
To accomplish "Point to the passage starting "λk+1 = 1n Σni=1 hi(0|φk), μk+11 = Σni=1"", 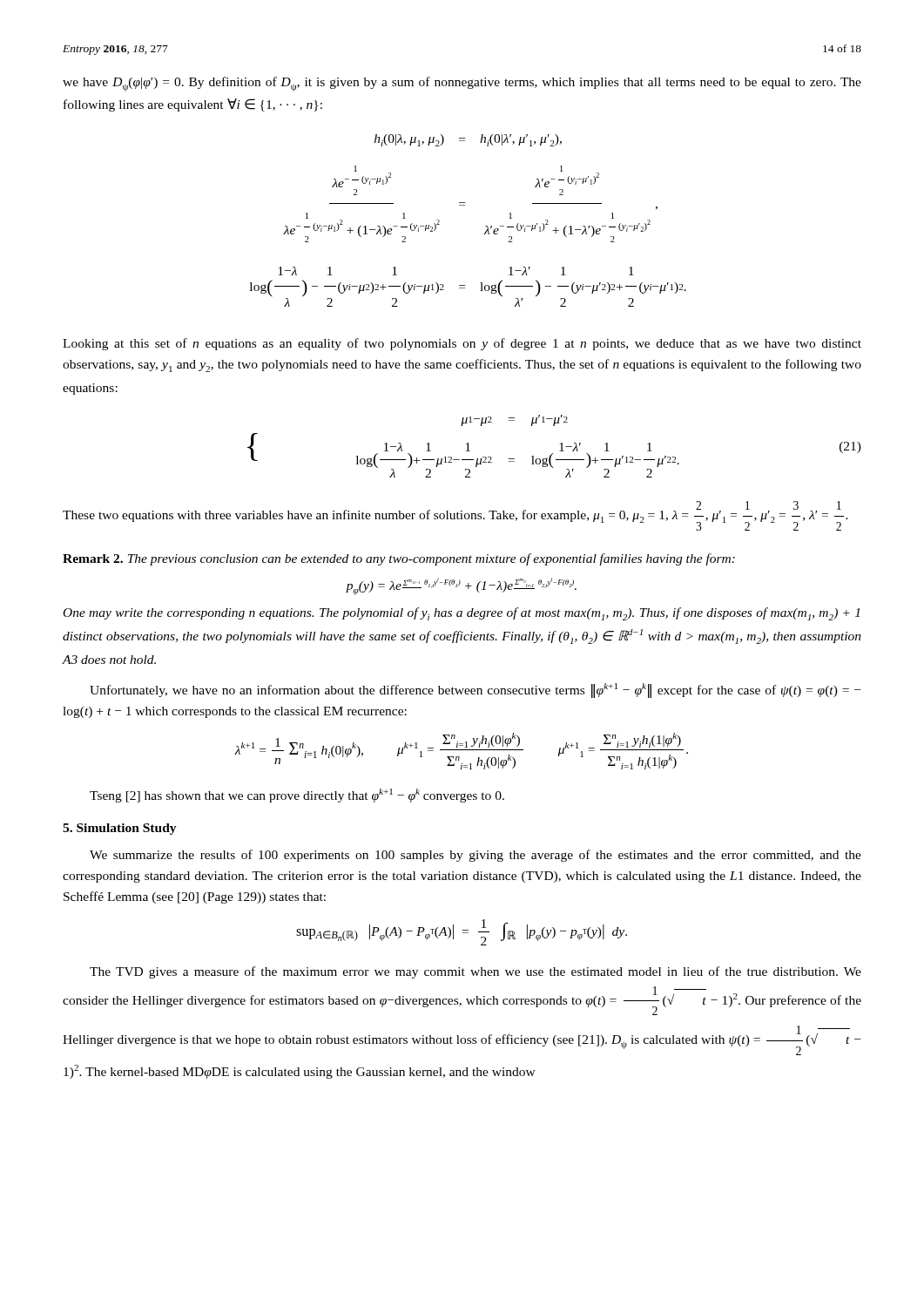I will tap(462, 751).
